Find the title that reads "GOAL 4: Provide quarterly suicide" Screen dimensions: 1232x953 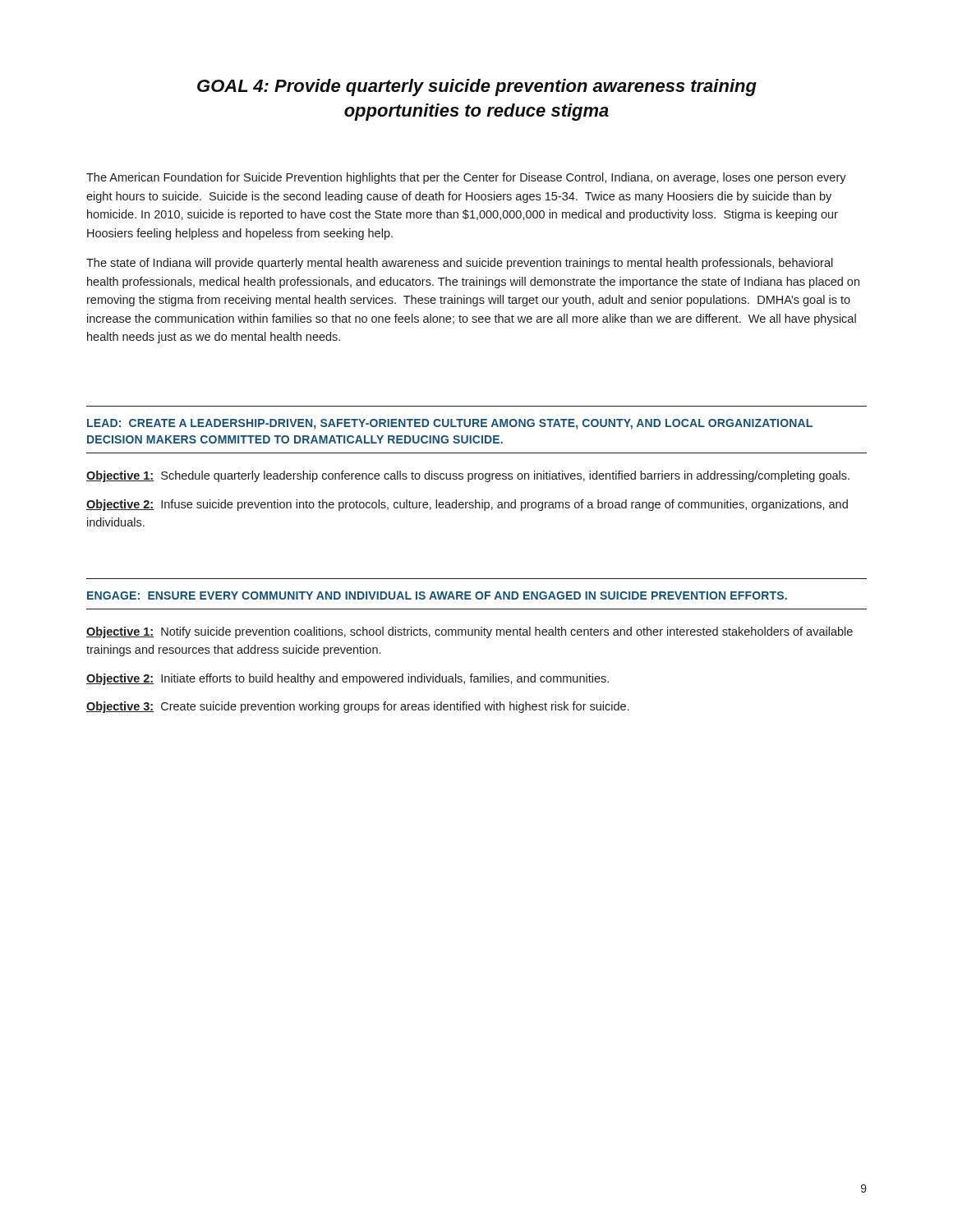(x=476, y=98)
